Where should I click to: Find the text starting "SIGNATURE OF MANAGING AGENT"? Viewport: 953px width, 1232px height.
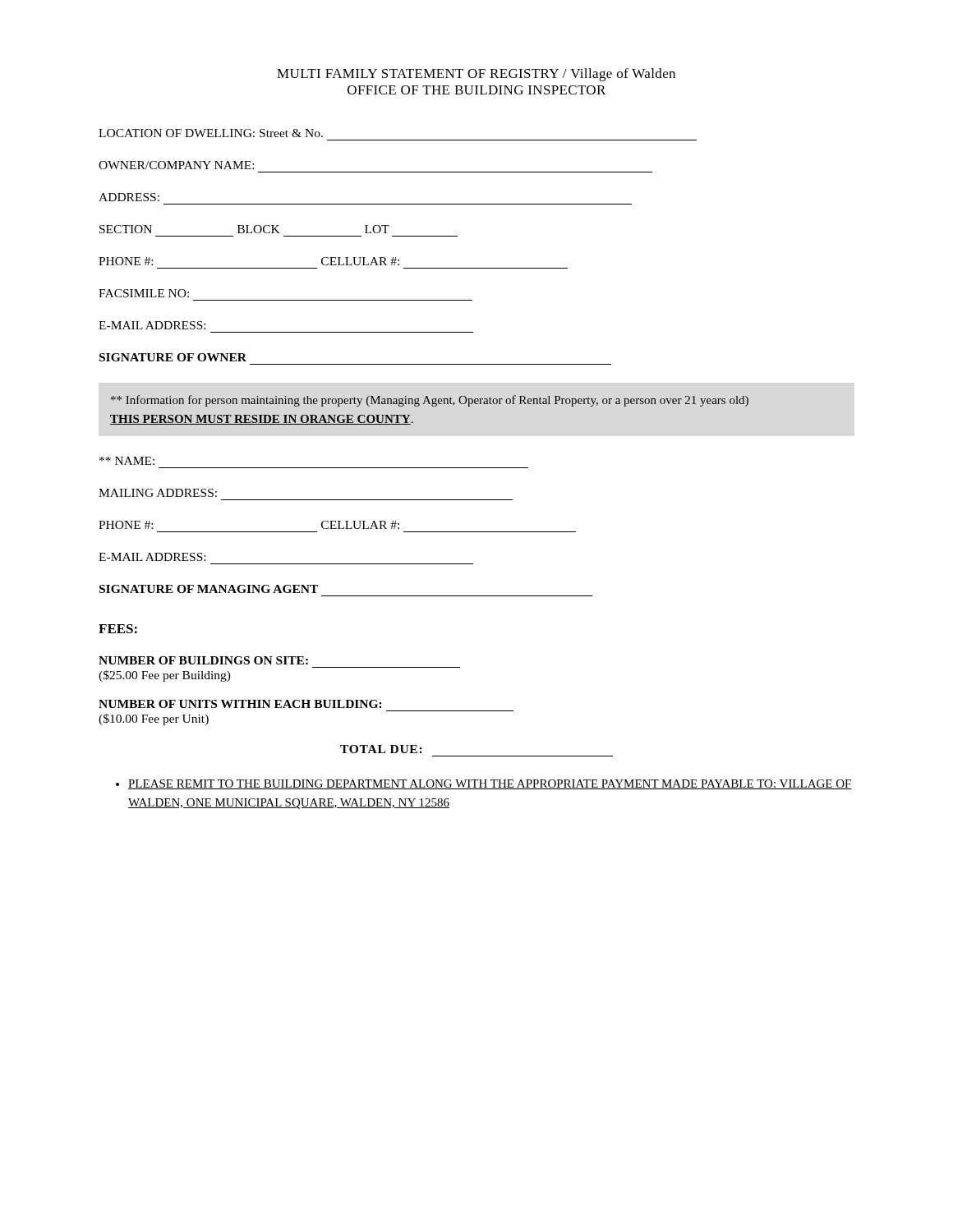pyautogui.click(x=346, y=588)
